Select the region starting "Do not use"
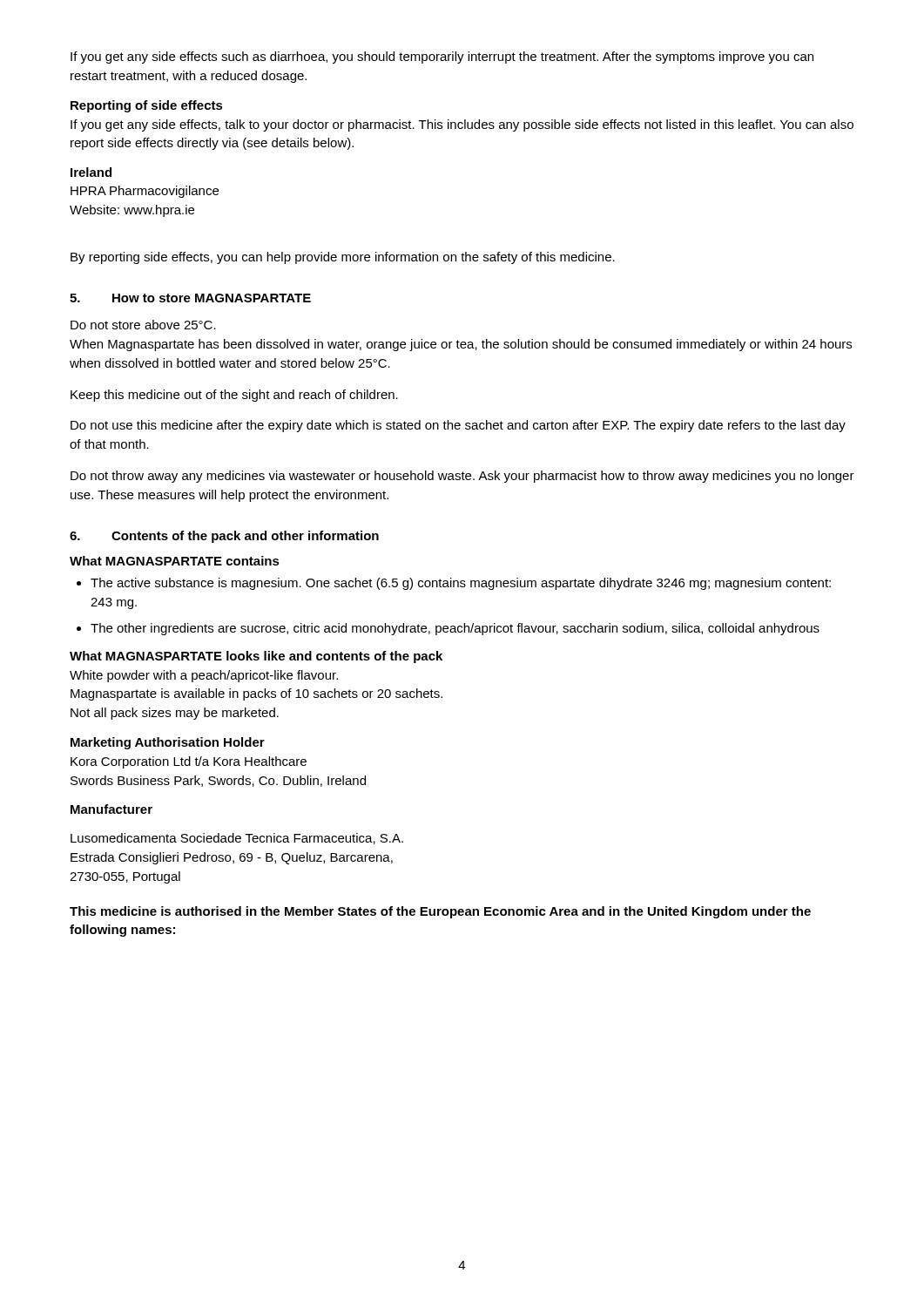This screenshot has height=1307, width=924. 458,434
